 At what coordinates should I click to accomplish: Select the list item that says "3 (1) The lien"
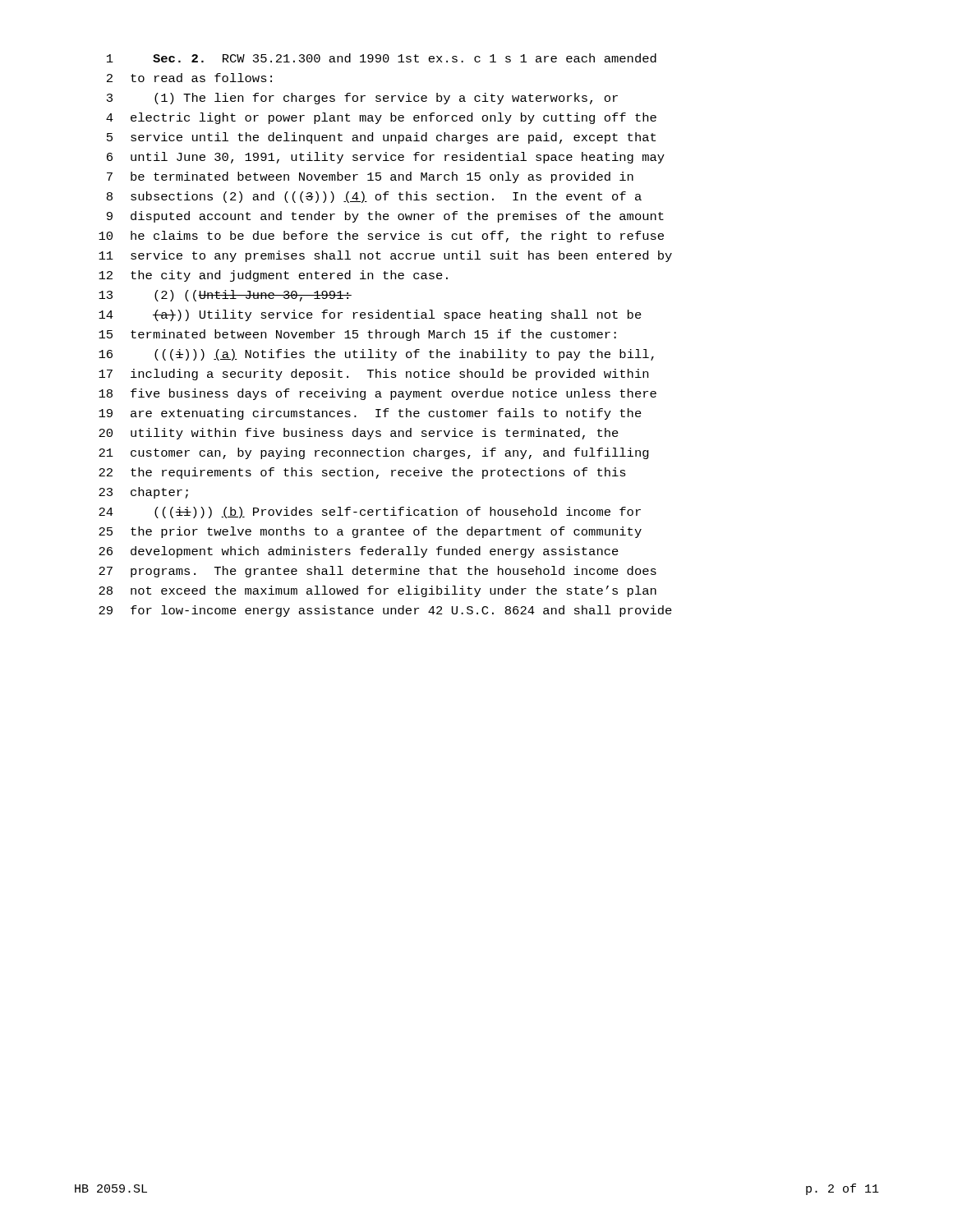pos(476,99)
